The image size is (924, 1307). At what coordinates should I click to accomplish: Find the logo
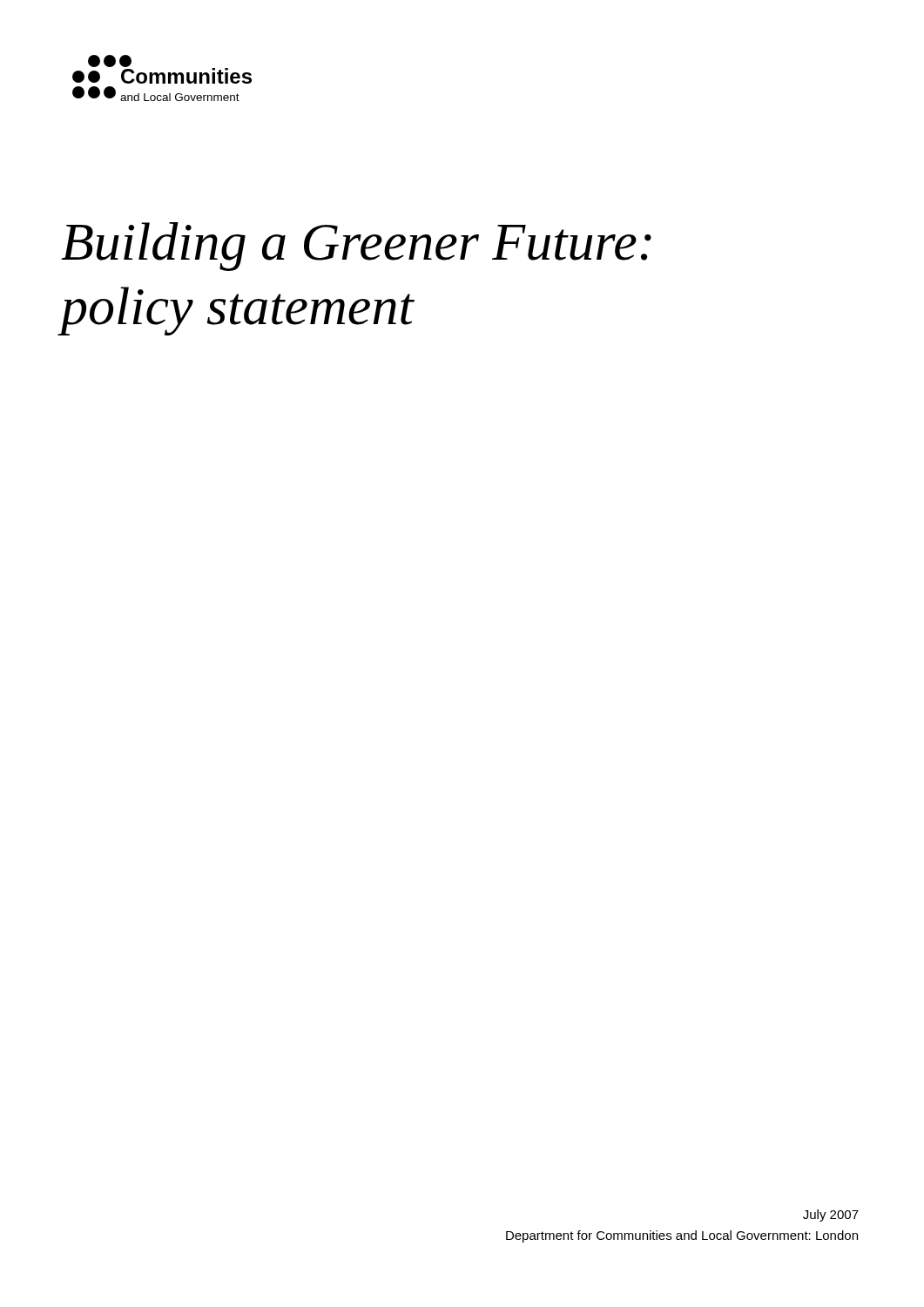coord(161,98)
